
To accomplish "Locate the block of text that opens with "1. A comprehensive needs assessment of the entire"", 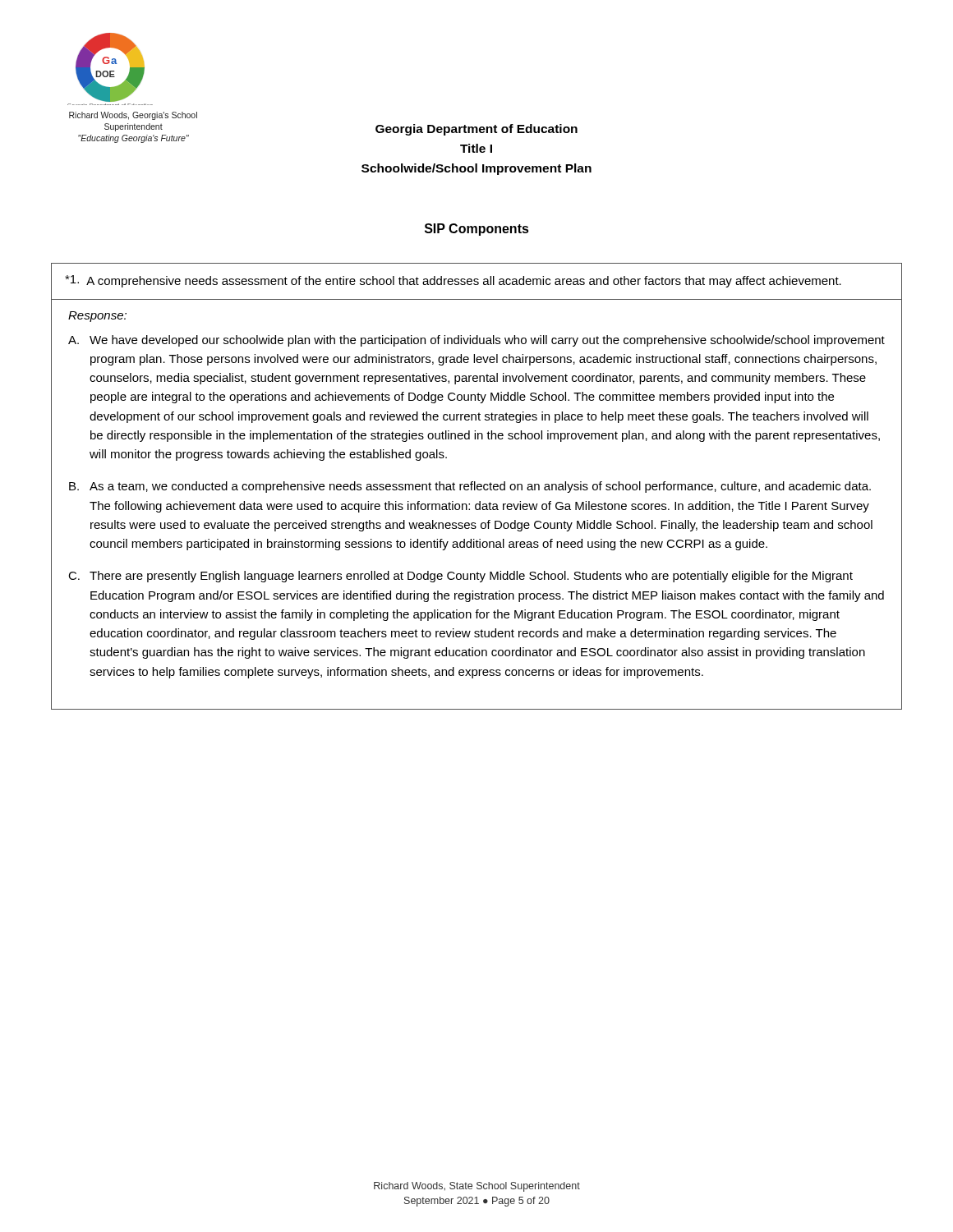I will [476, 281].
